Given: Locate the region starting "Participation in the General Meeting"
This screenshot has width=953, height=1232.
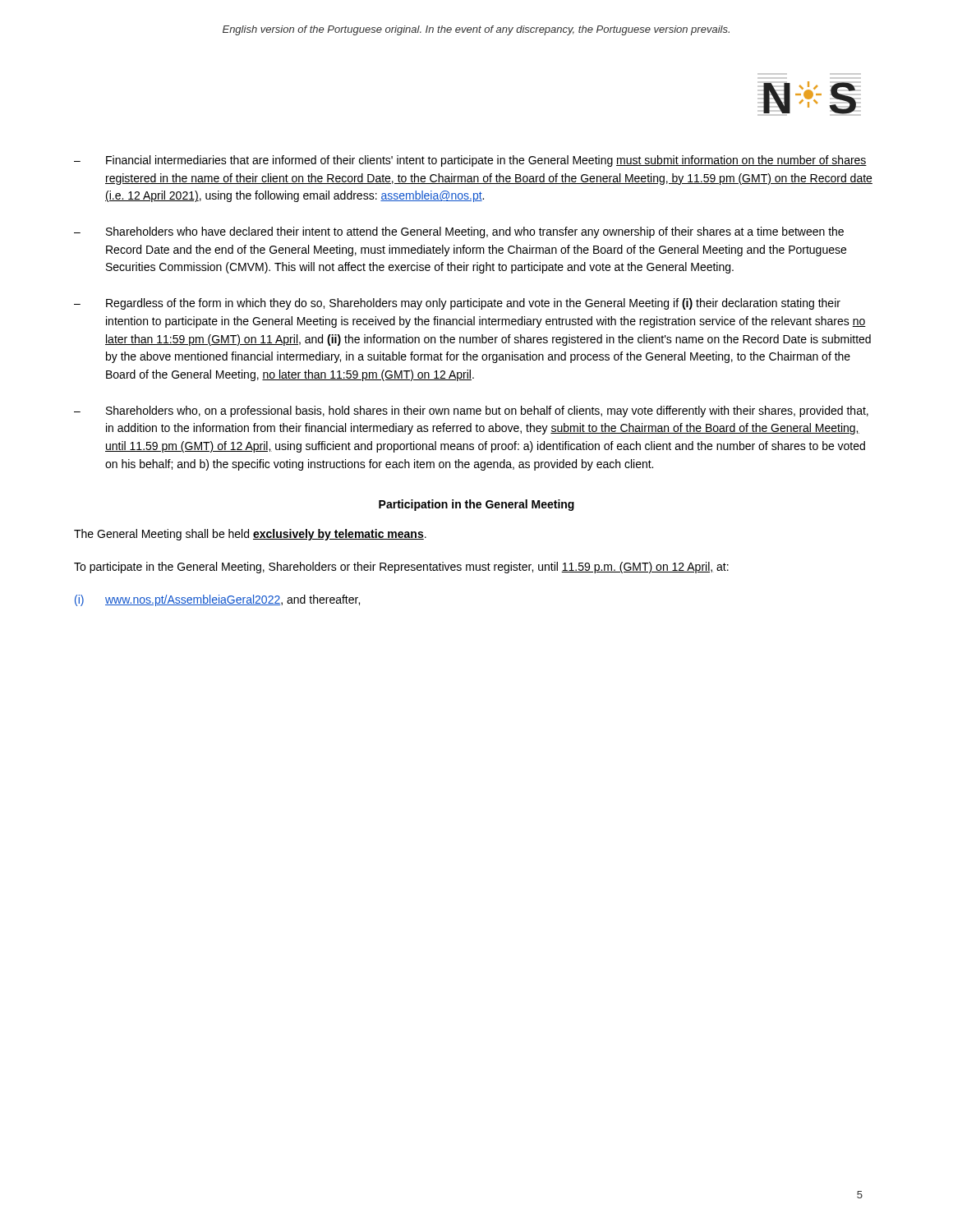Looking at the screenshot, I should (476, 505).
